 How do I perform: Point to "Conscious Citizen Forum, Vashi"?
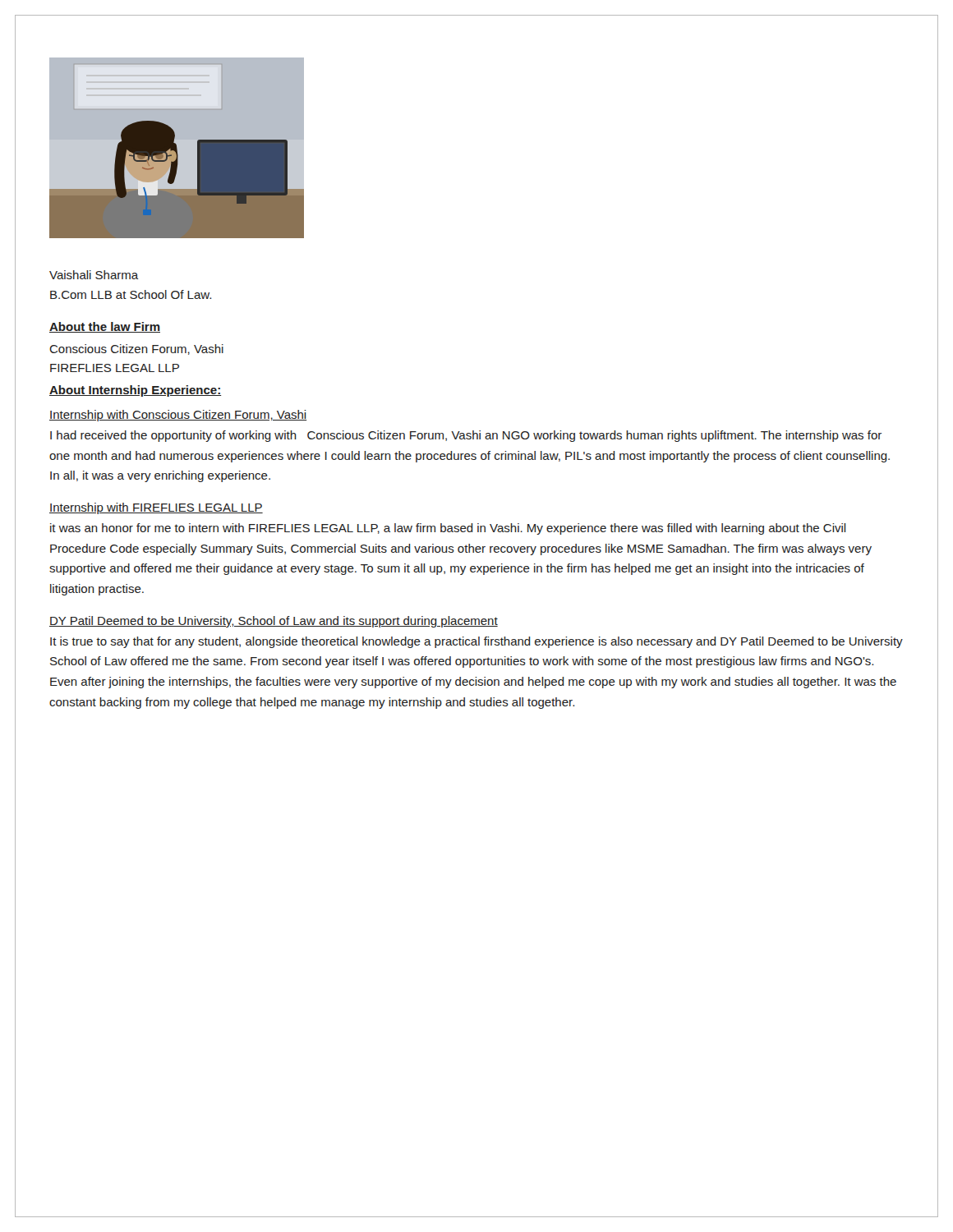[x=137, y=349]
